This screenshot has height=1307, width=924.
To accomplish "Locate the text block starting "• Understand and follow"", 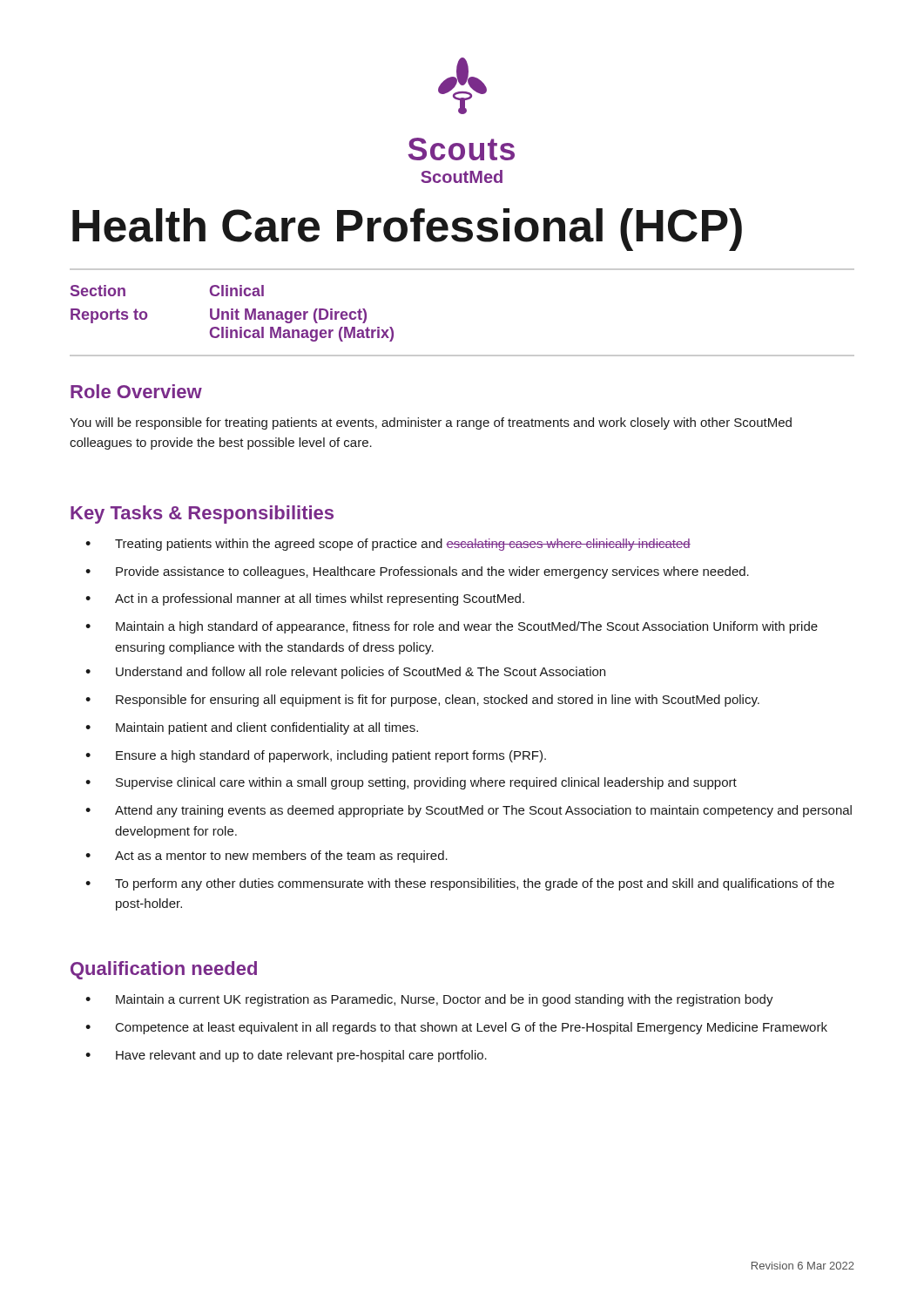I will [470, 673].
